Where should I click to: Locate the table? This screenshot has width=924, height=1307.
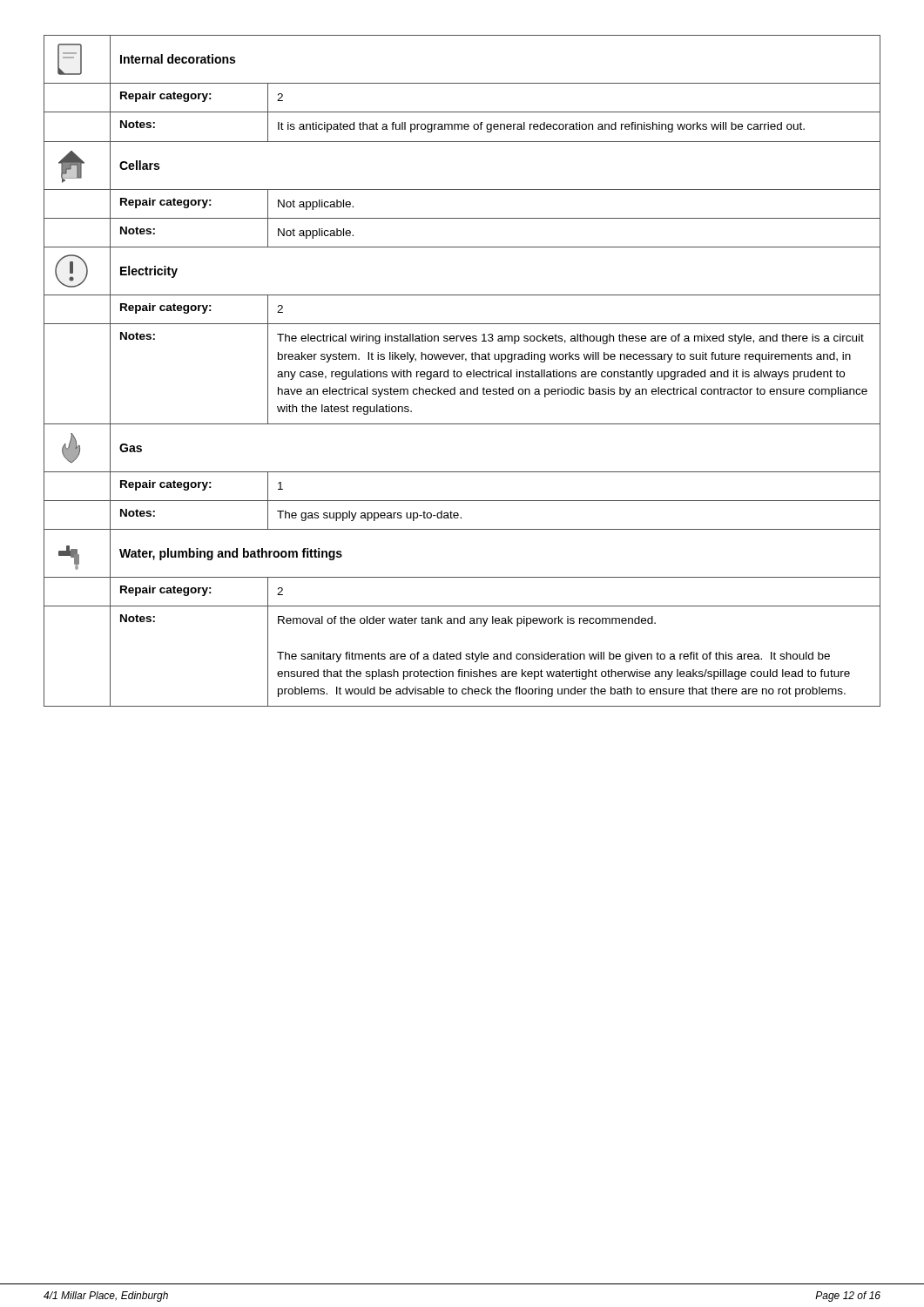pyautogui.click(x=462, y=371)
